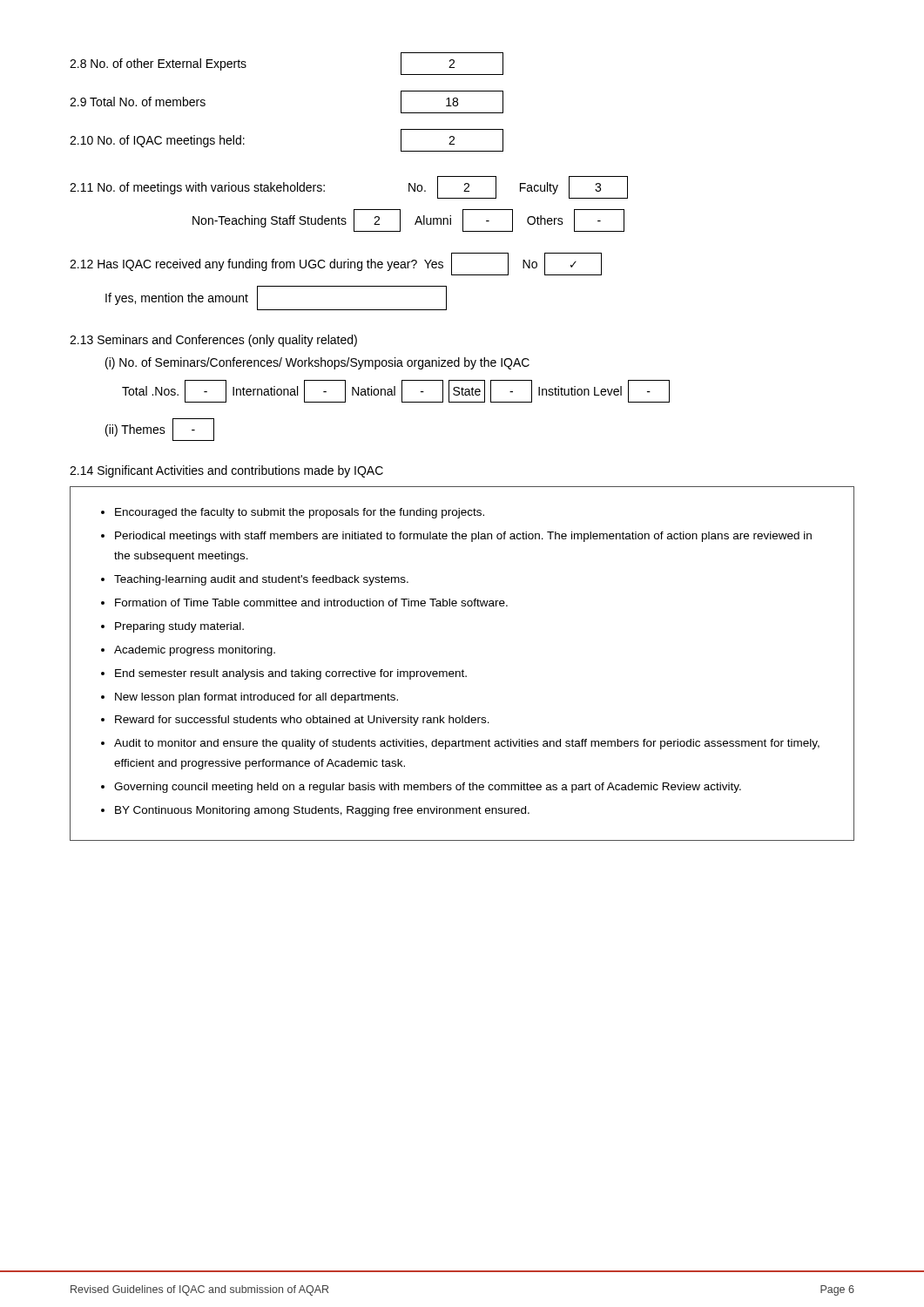Click the passage that begins "Governing council meeting held on a regular basis"
Image resolution: width=924 pixels, height=1307 pixels.
pos(428,787)
